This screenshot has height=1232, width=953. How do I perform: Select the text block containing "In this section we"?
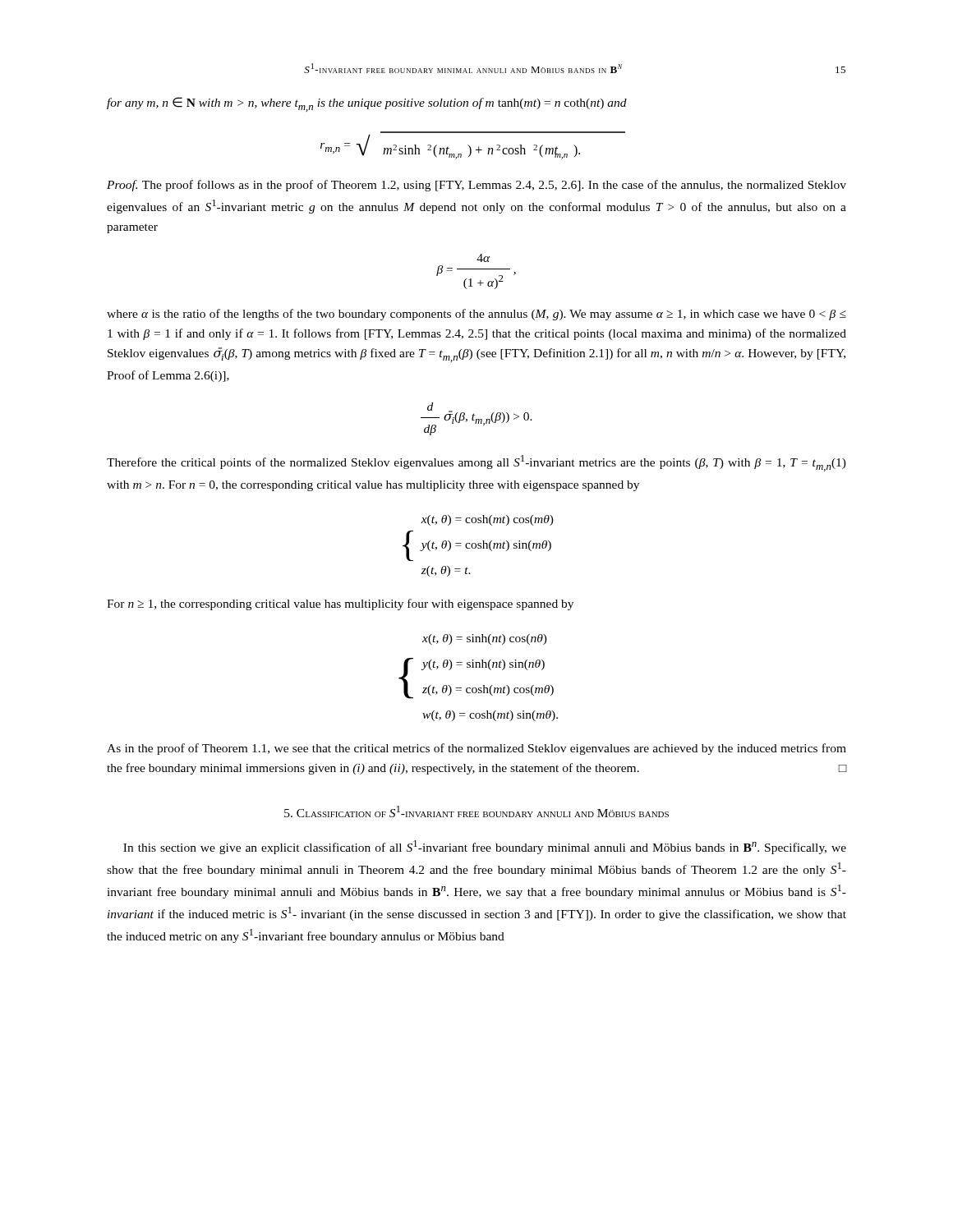click(x=476, y=890)
